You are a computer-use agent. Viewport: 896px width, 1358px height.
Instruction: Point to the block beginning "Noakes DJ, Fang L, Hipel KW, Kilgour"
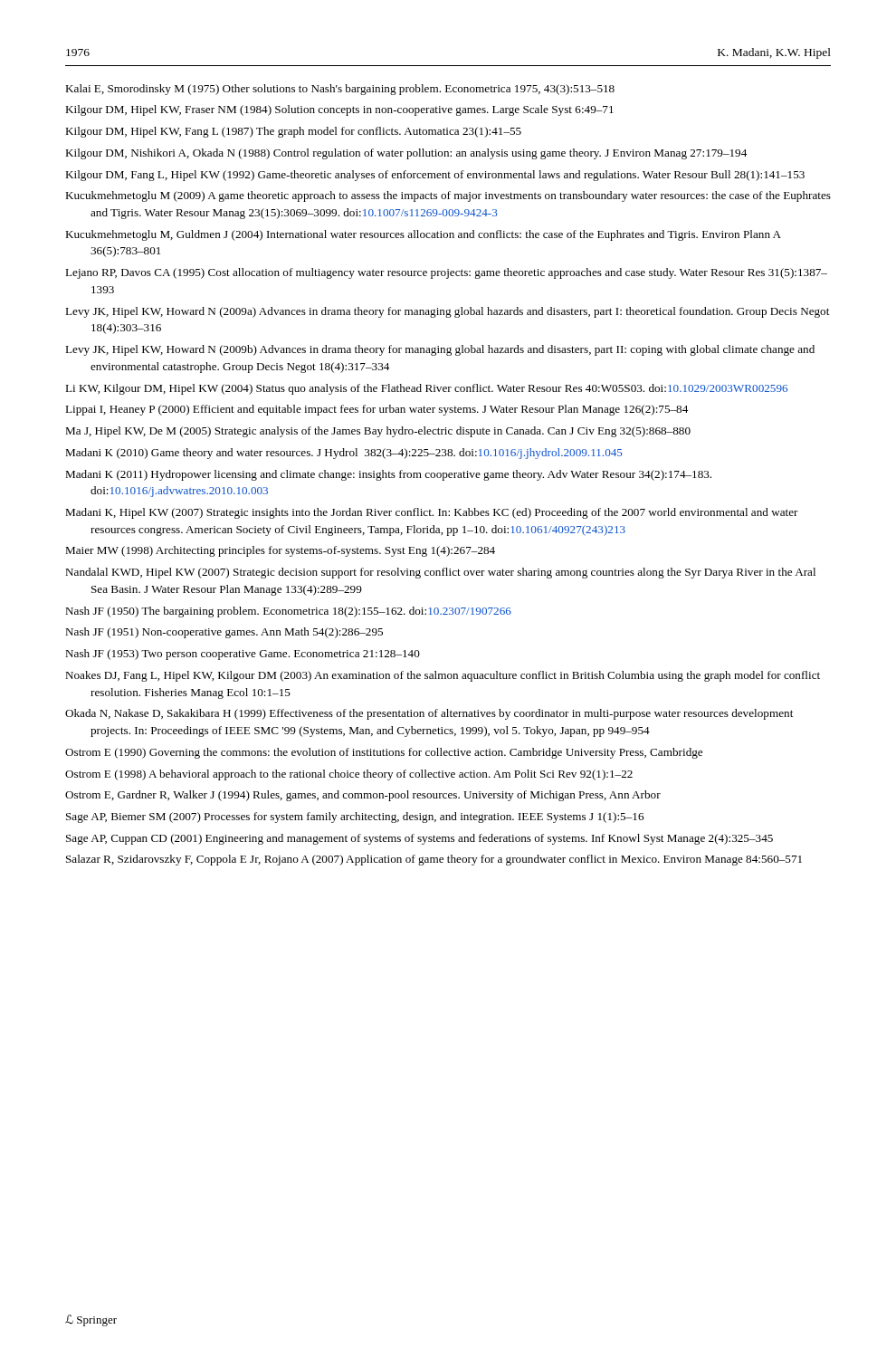[448, 684]
